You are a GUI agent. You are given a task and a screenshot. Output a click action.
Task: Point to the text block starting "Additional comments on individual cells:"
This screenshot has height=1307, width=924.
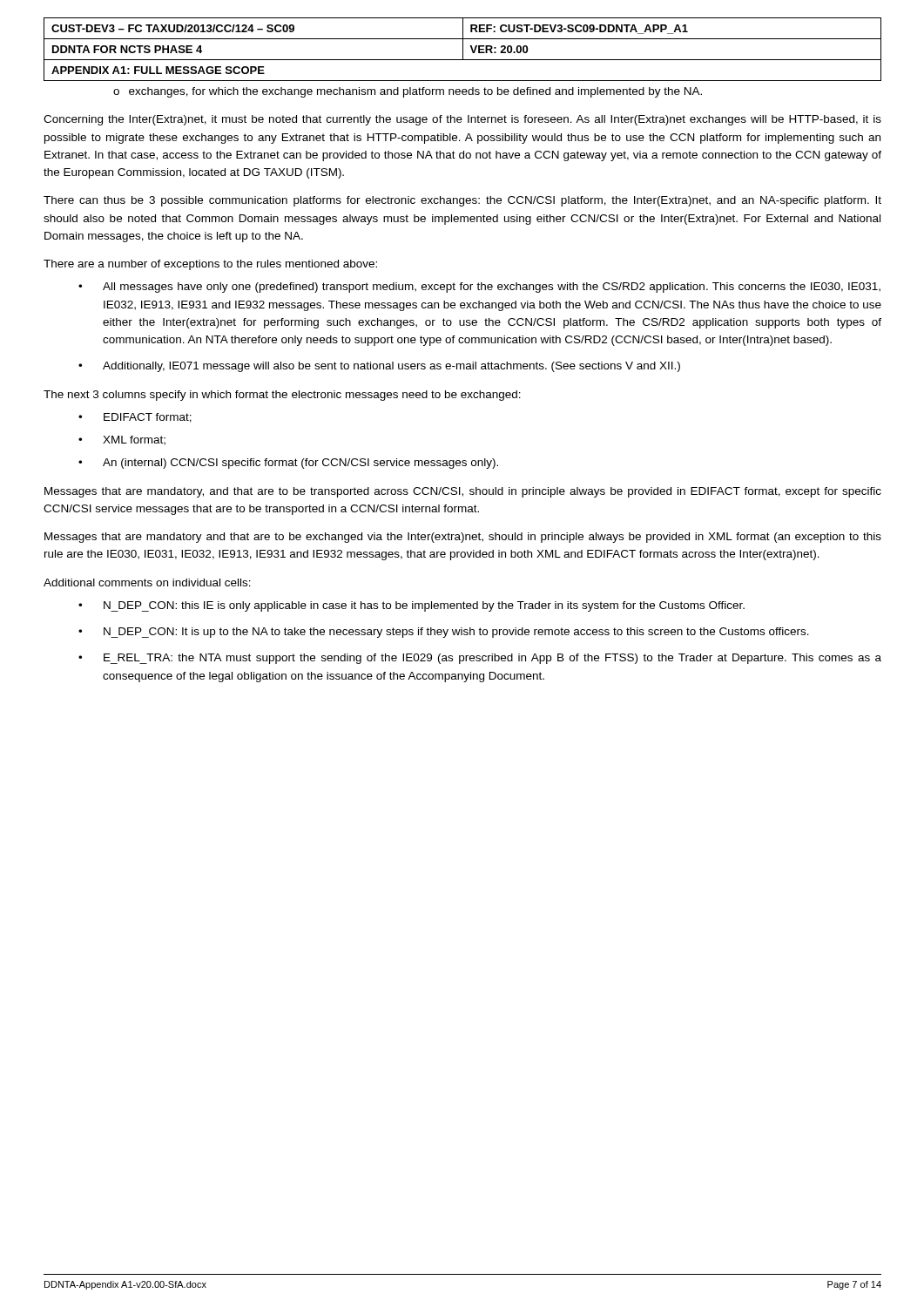coord(147,582)
